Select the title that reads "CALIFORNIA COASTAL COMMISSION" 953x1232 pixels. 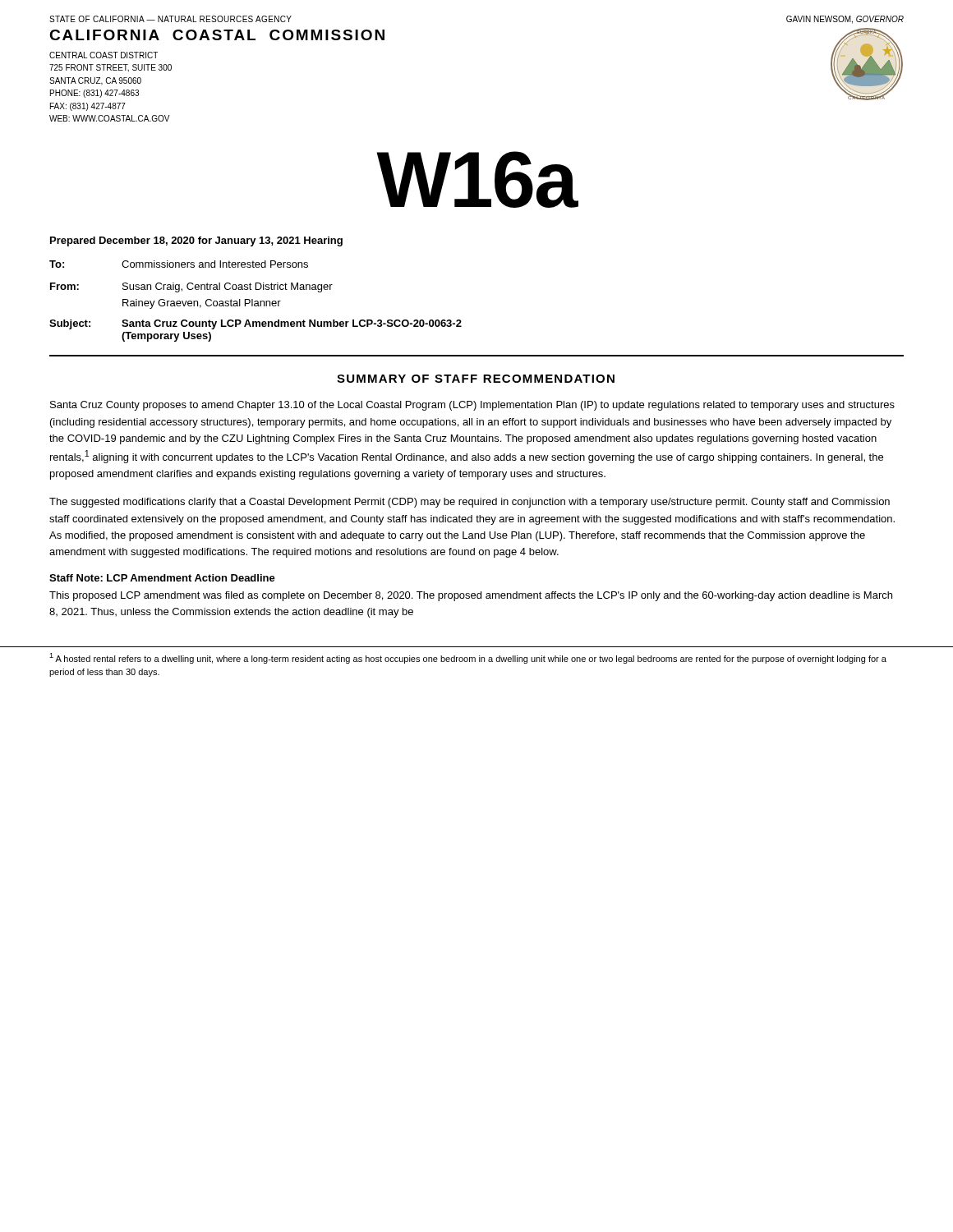[x=218, y=35]
